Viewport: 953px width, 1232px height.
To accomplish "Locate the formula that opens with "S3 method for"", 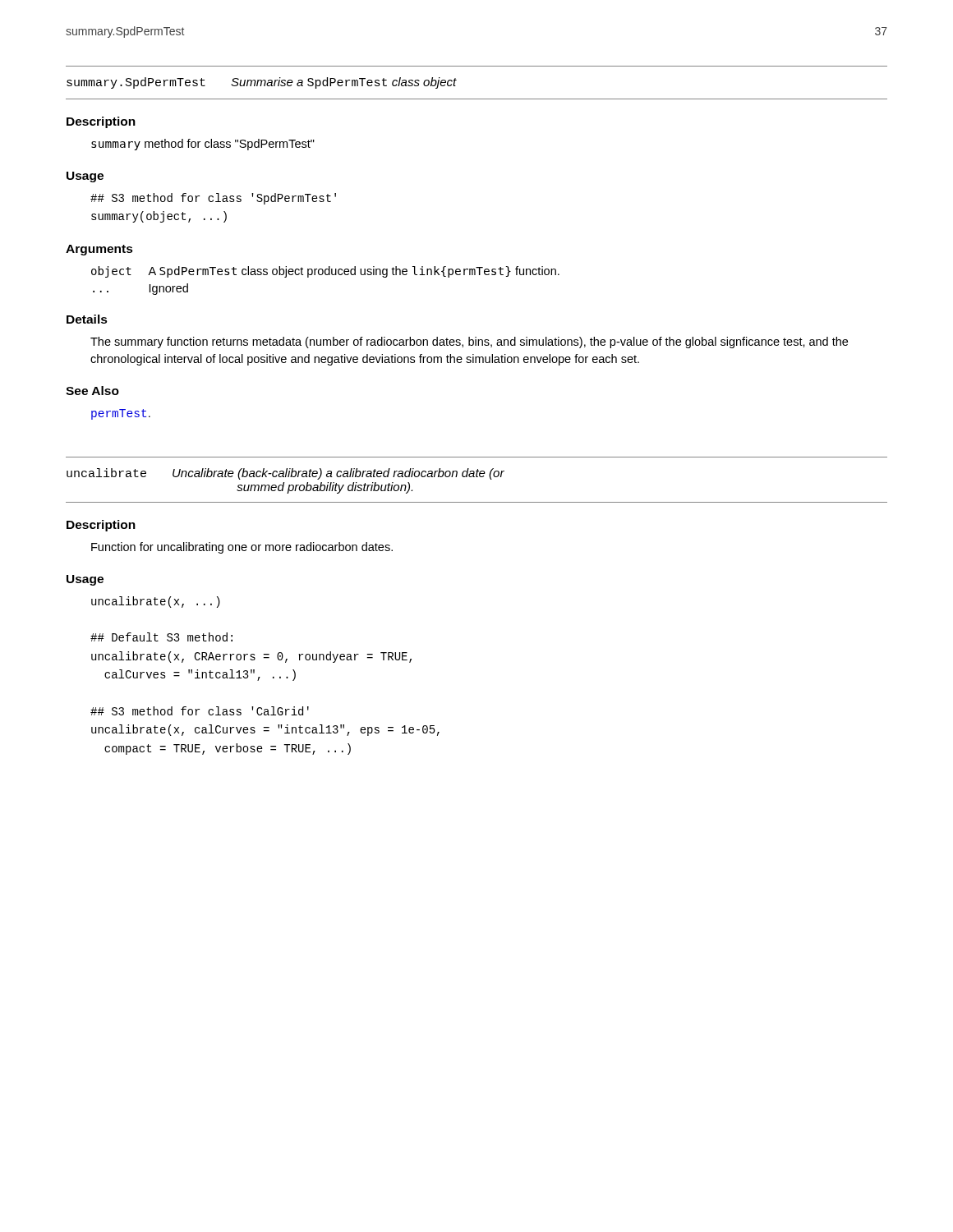I will (x=215, y=208).
